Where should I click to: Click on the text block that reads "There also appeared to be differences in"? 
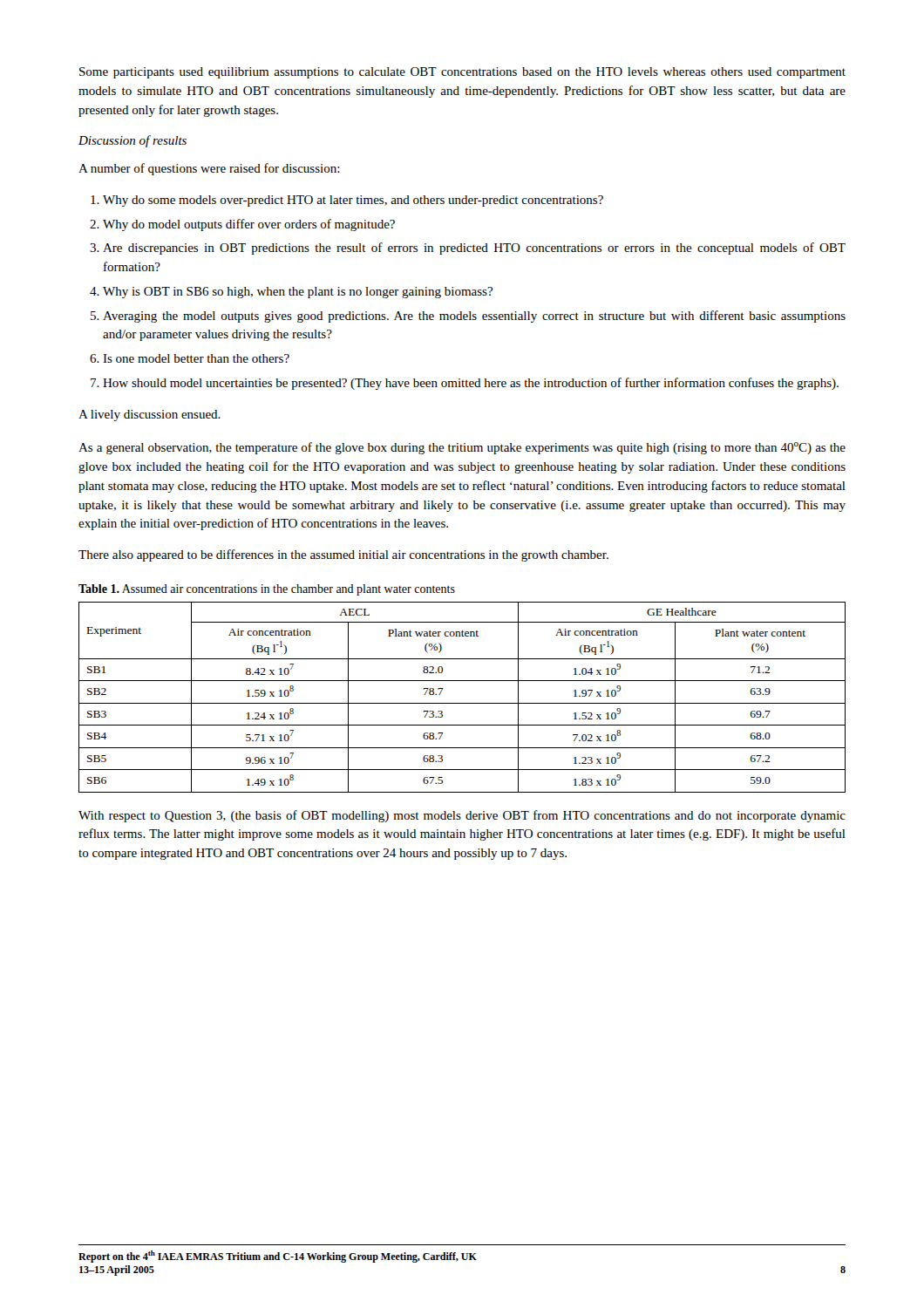pos(462,555)
